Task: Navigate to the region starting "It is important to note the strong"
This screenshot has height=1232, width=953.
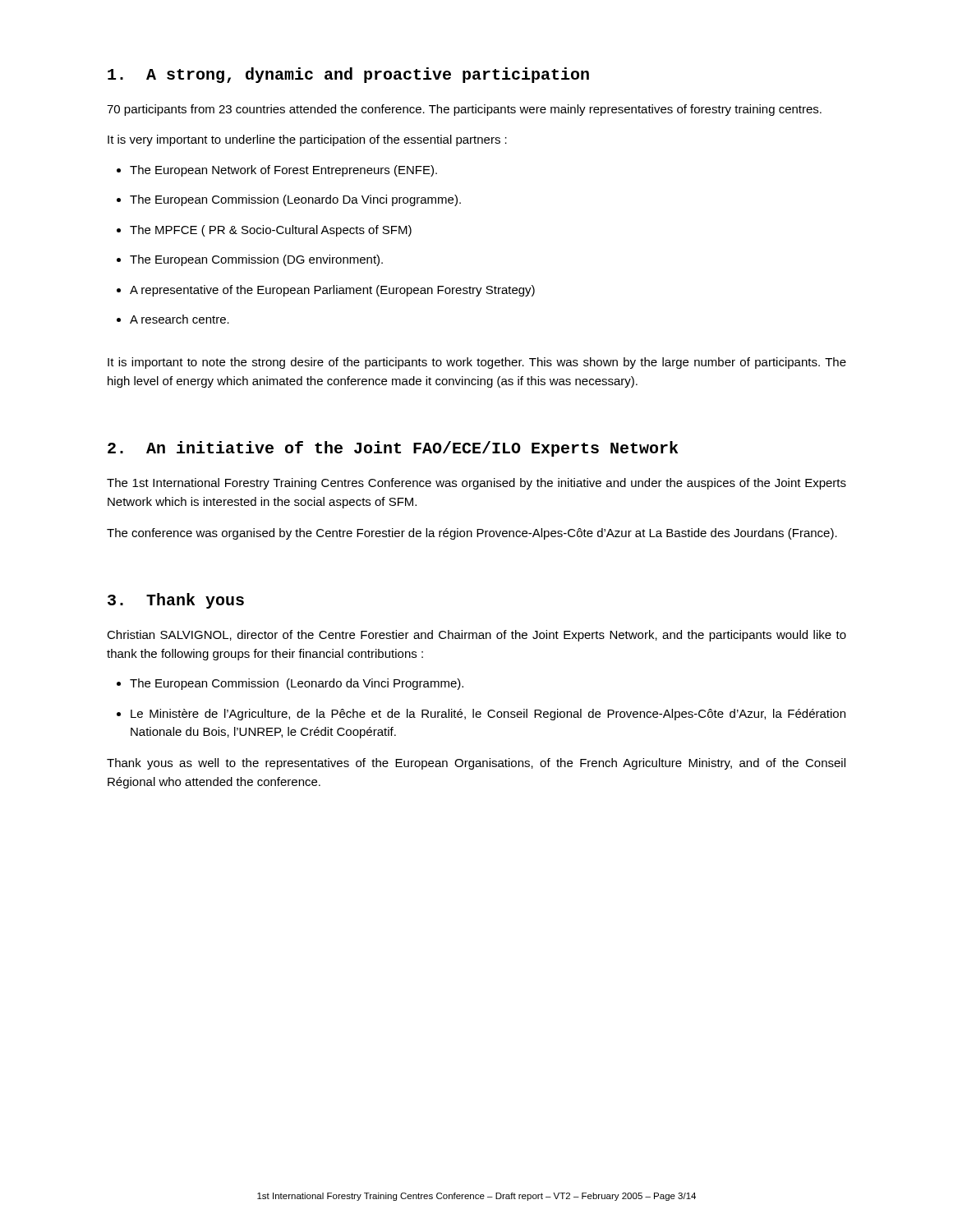Action: [476, 371]
